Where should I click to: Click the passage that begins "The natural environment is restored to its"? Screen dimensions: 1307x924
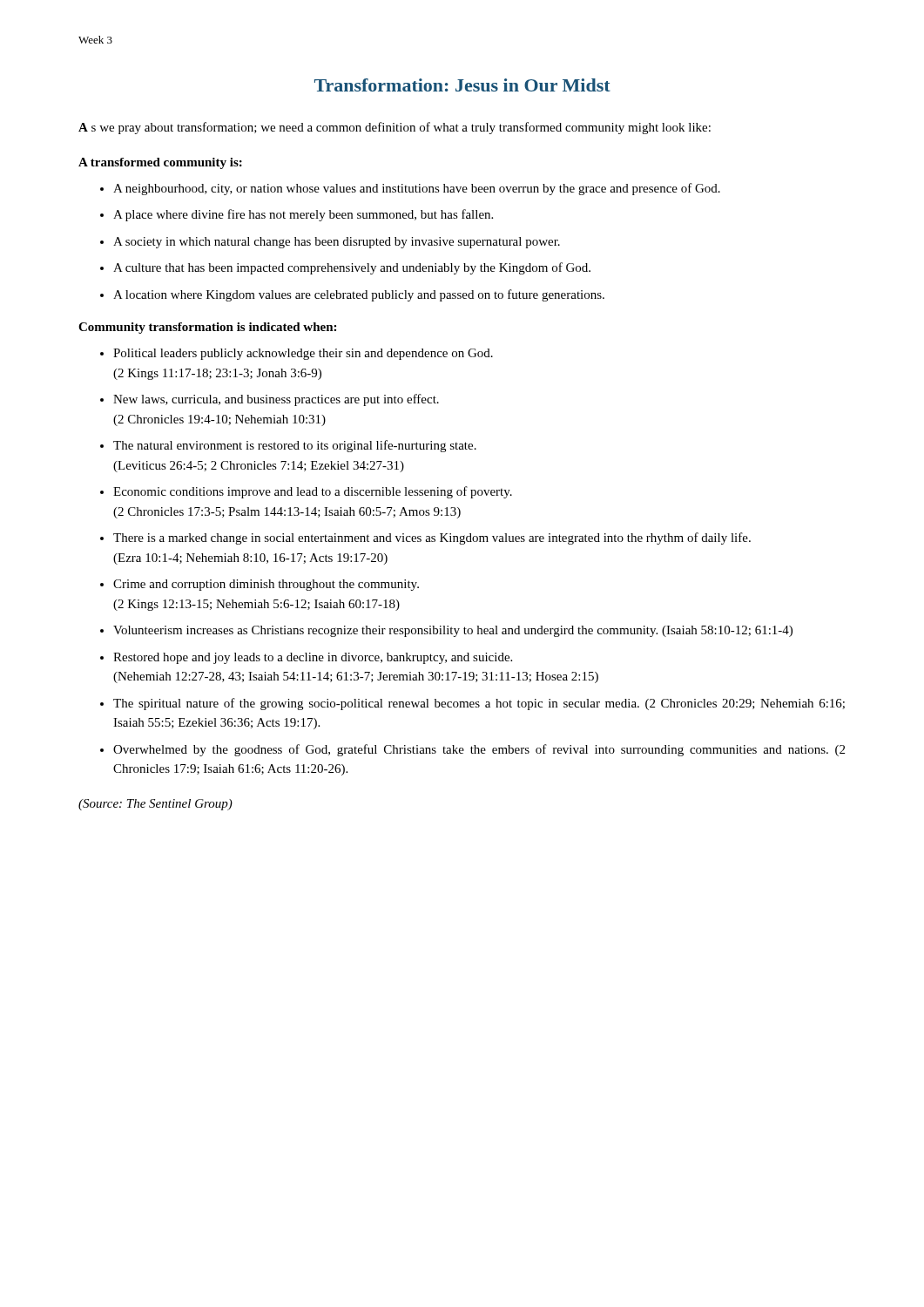point(295,455)
